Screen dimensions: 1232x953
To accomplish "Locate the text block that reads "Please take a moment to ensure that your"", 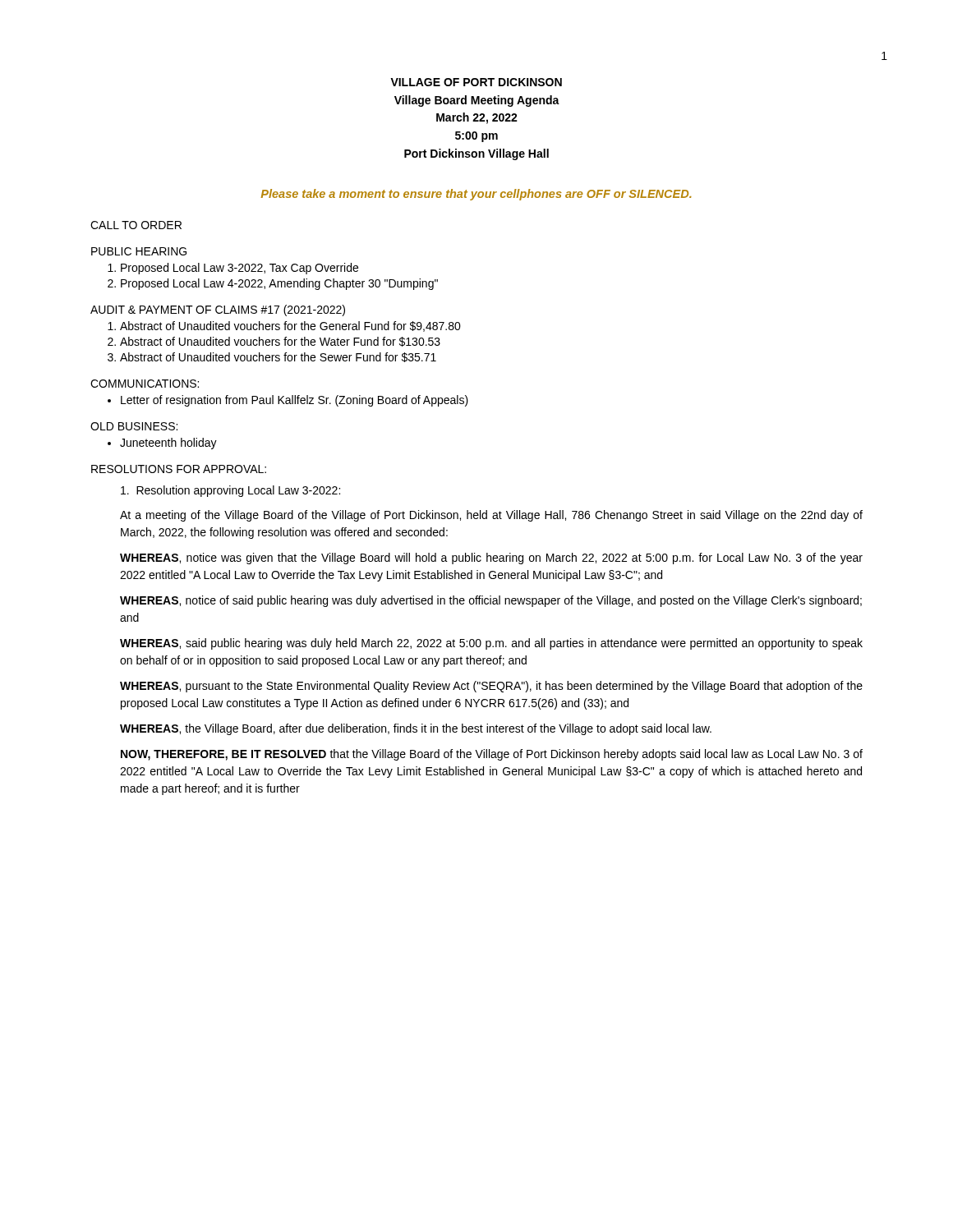I will [x=476, y=194].
